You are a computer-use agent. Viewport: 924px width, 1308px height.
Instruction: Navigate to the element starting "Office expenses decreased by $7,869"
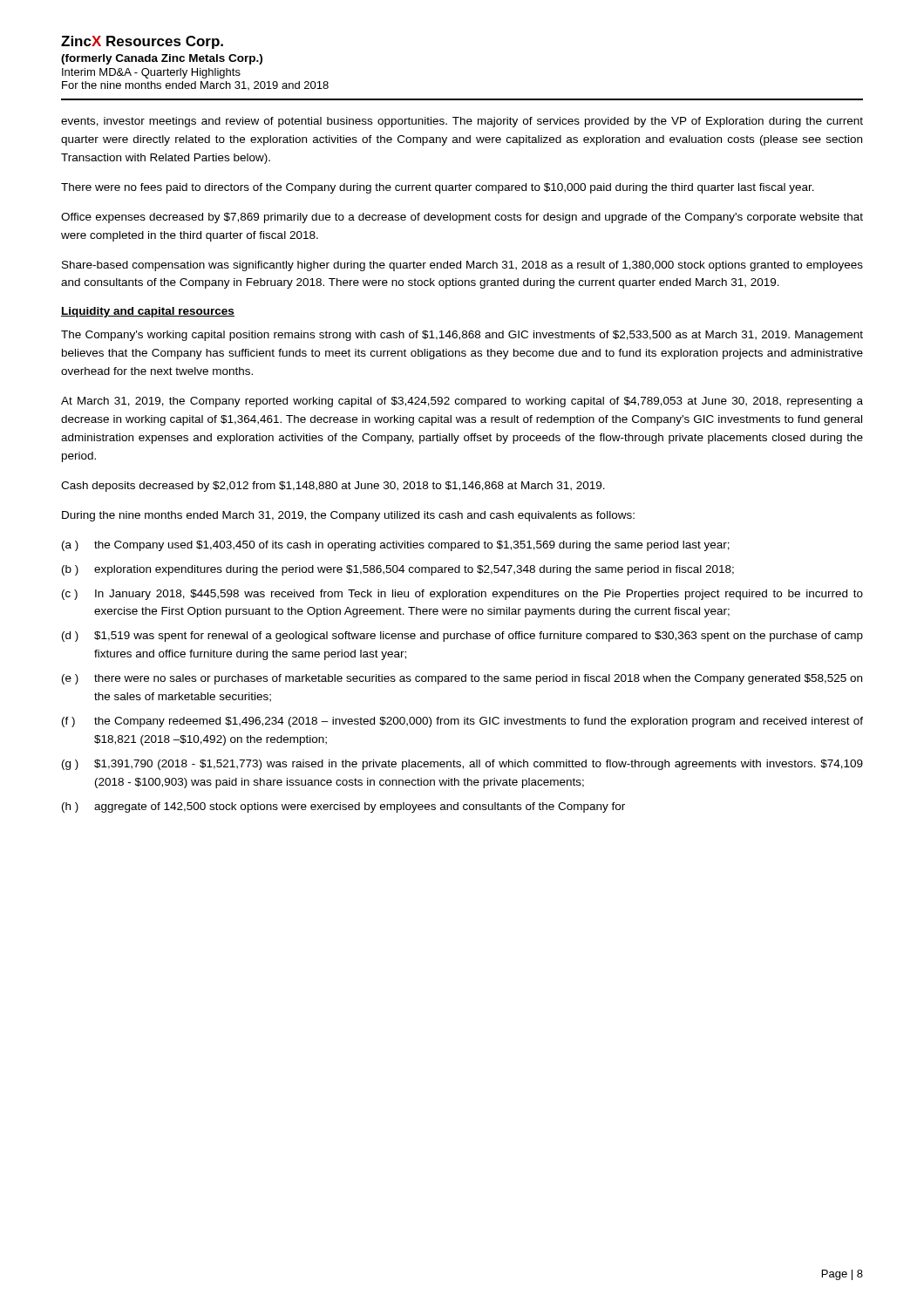tap(462, 226)
